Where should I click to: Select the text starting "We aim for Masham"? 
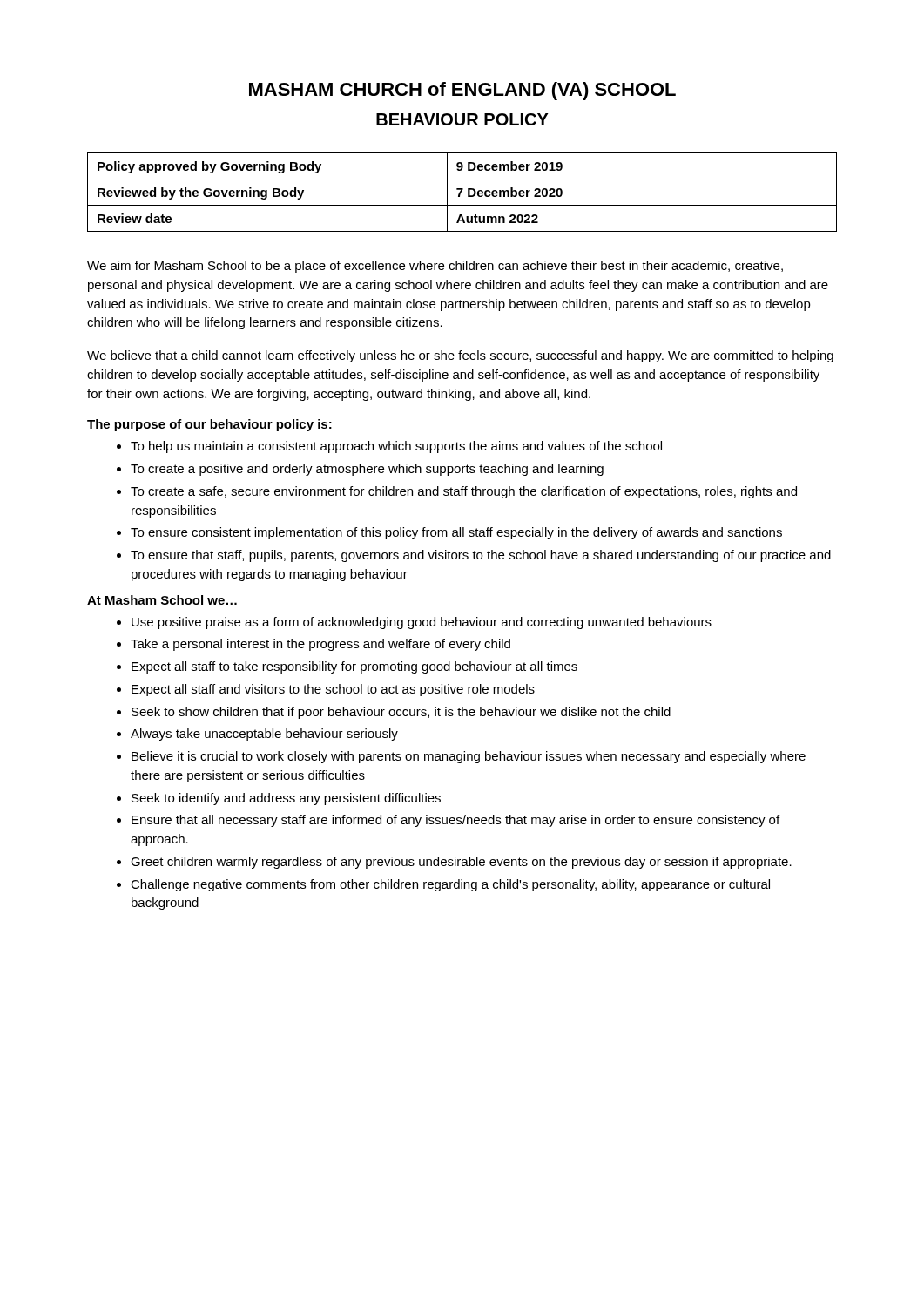(458, 294)
